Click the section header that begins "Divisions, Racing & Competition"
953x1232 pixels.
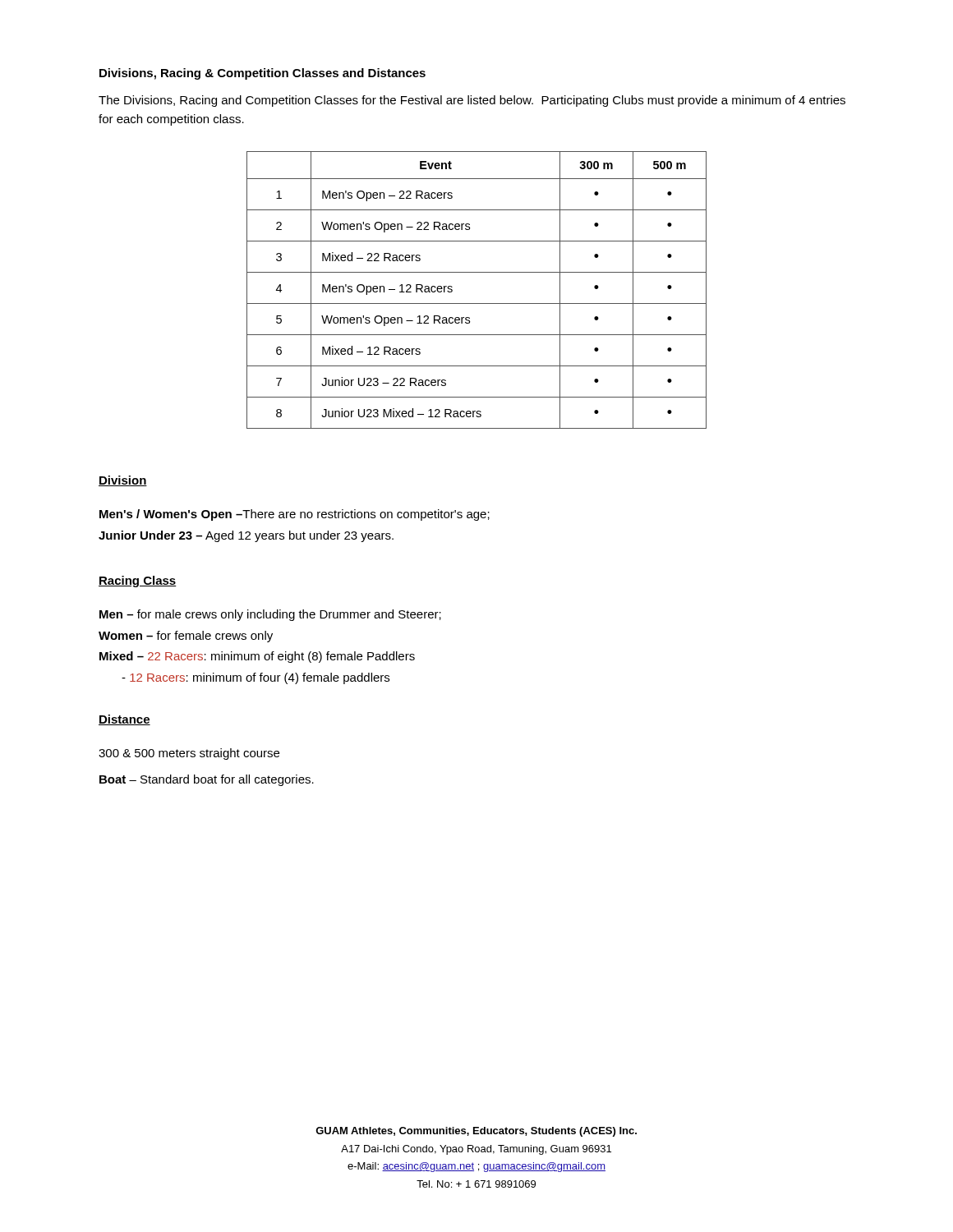262,73
